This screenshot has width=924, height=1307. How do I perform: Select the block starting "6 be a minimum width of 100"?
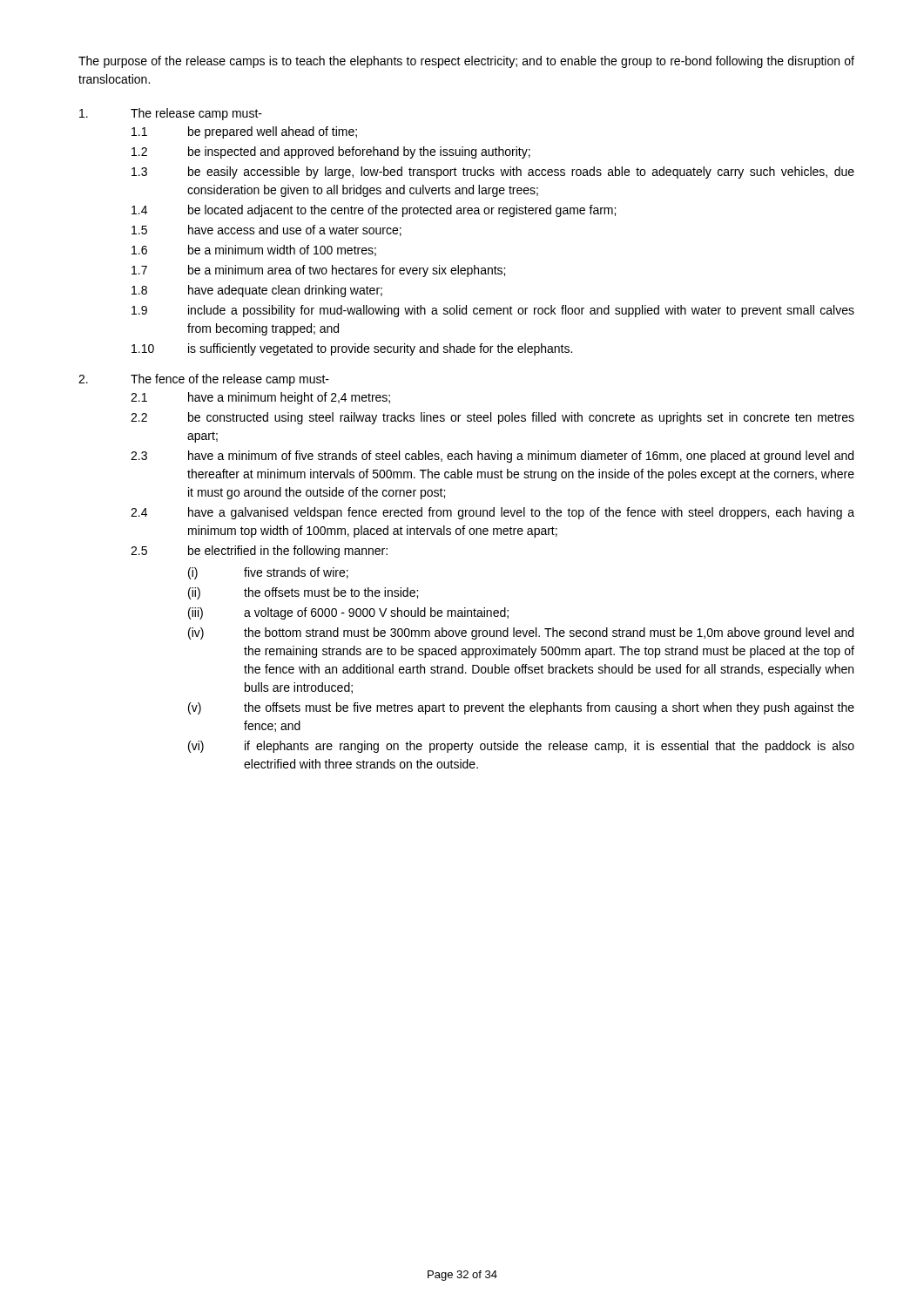pos(254,251)
